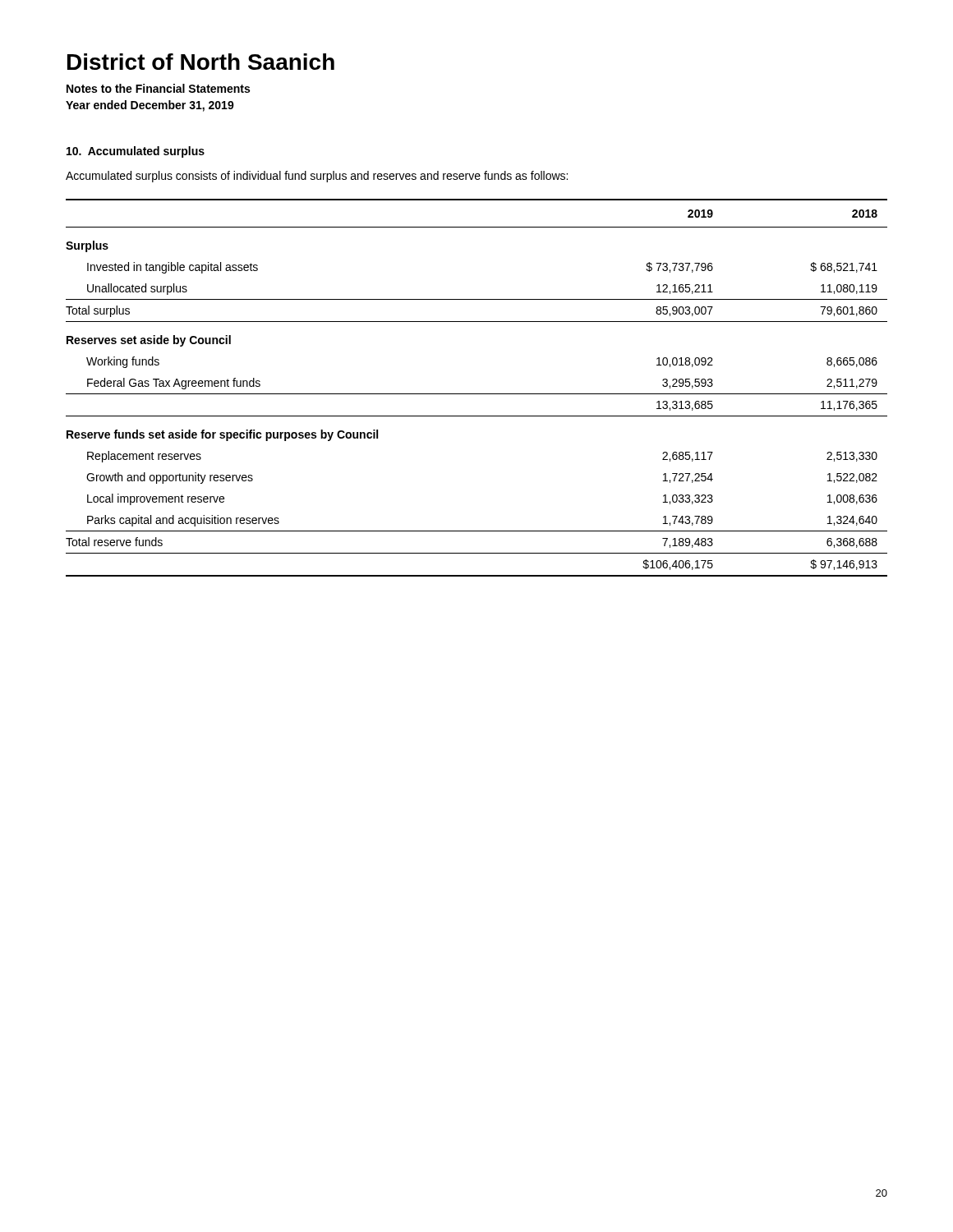This screenshot has width=953, height=1232.
Task: Locate the text starting "Notes to the Financial Statements"
Action: pyautogui.click(x=158, y=89)
